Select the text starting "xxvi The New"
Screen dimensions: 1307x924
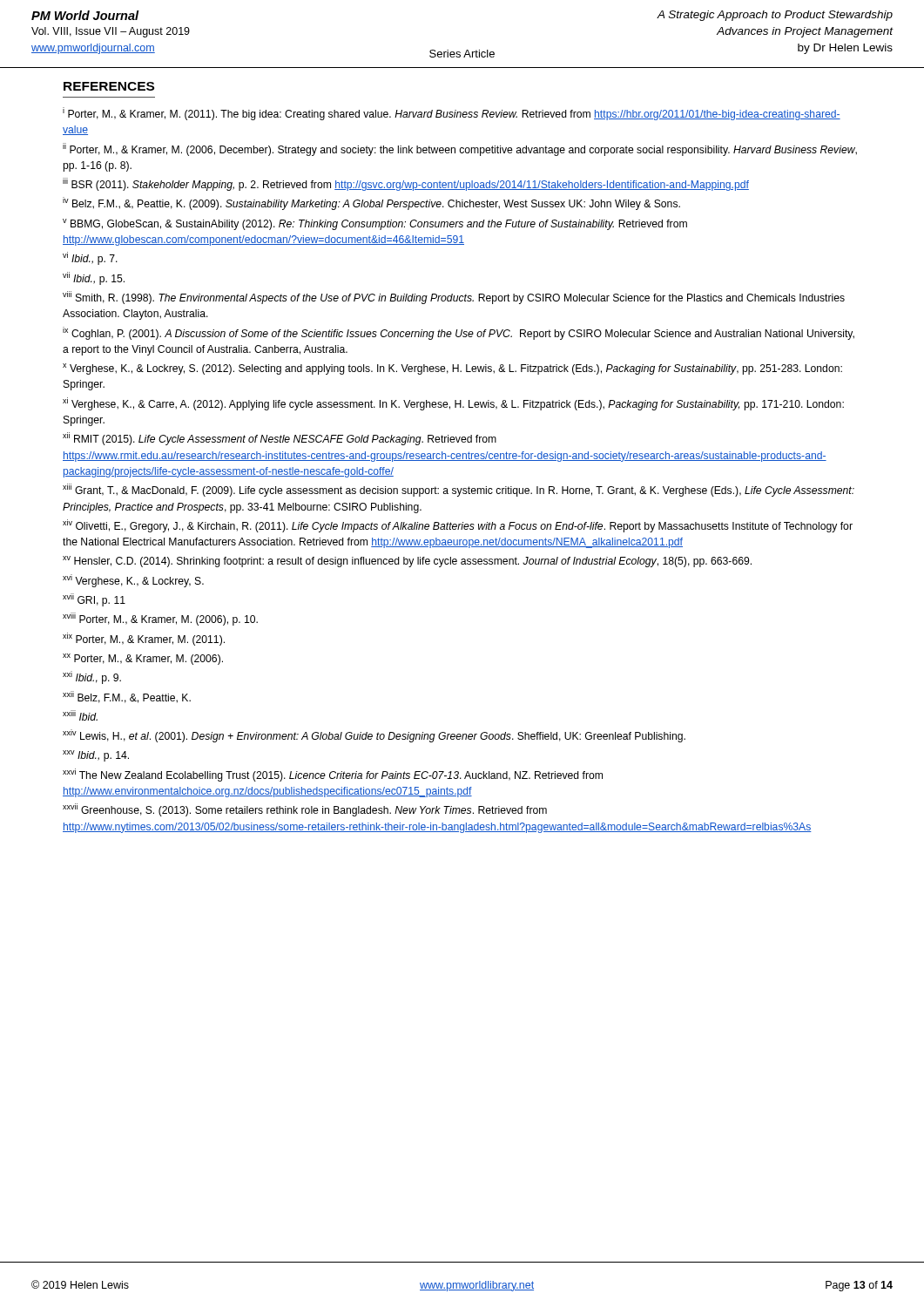coord(333,782)
